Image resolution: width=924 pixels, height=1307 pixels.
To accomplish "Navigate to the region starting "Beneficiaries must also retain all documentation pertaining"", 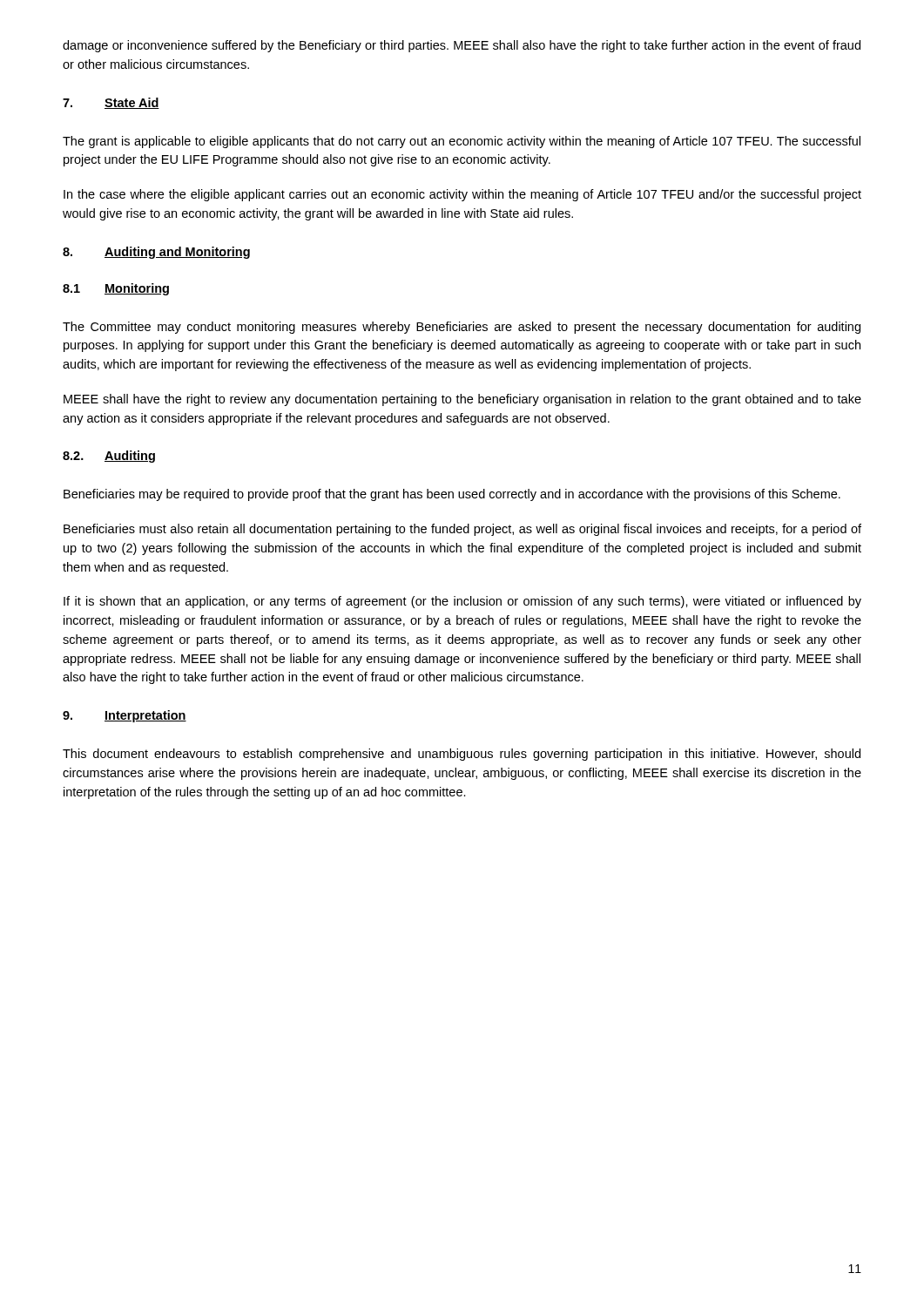I will tap(462, 548).
